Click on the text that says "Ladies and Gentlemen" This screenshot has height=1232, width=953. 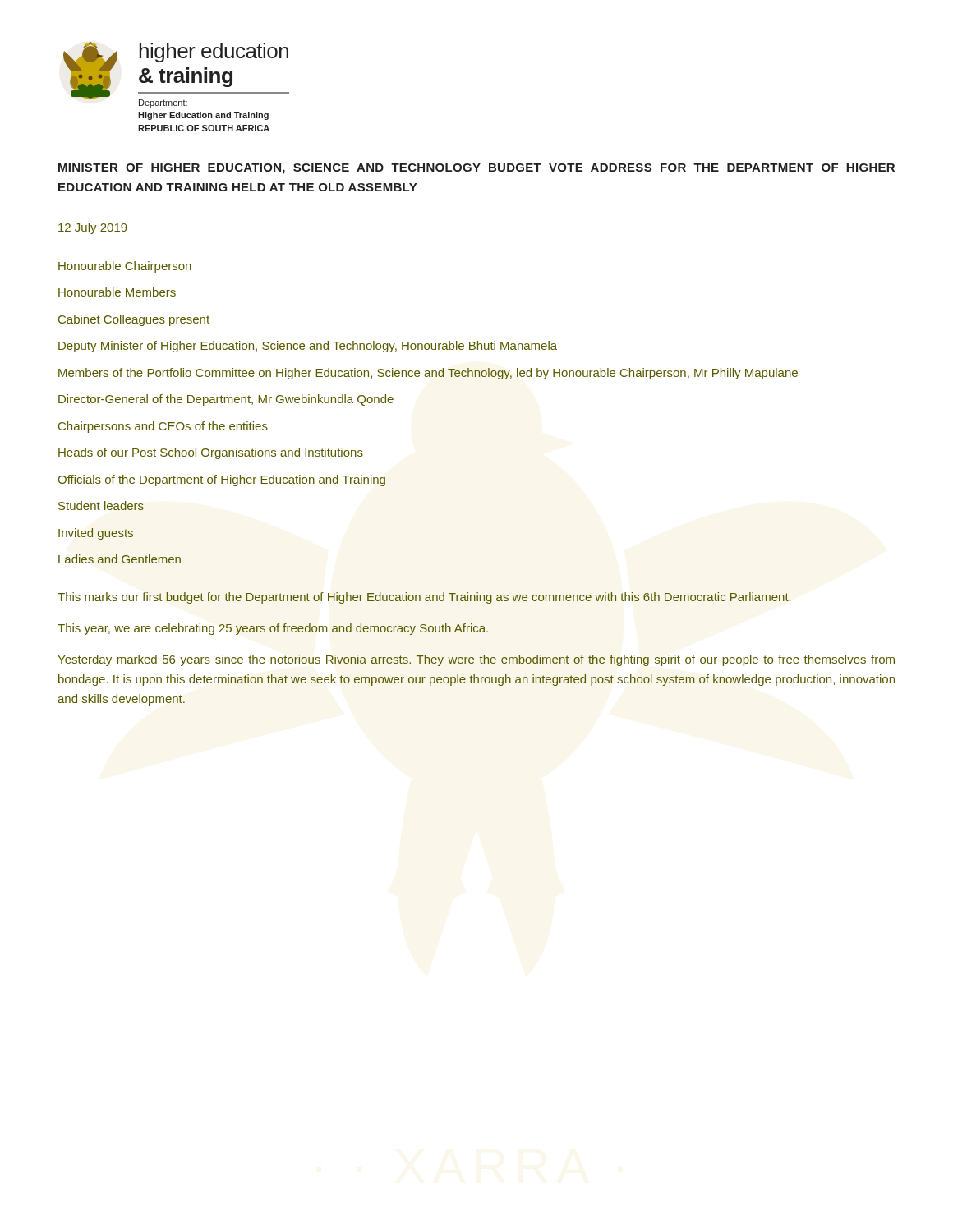[120, 559]
